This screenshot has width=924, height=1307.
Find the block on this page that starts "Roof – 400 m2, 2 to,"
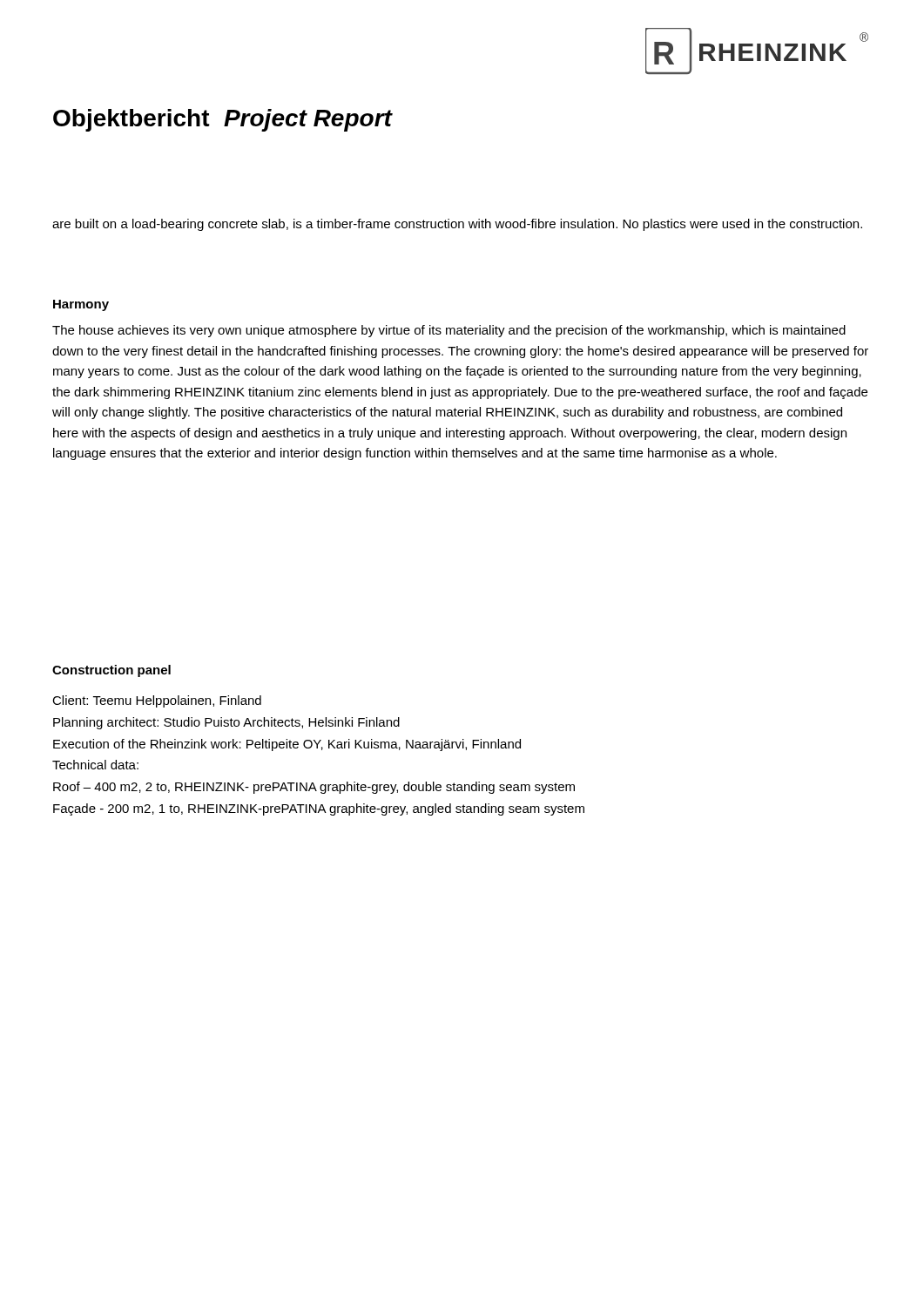point(314,786)
